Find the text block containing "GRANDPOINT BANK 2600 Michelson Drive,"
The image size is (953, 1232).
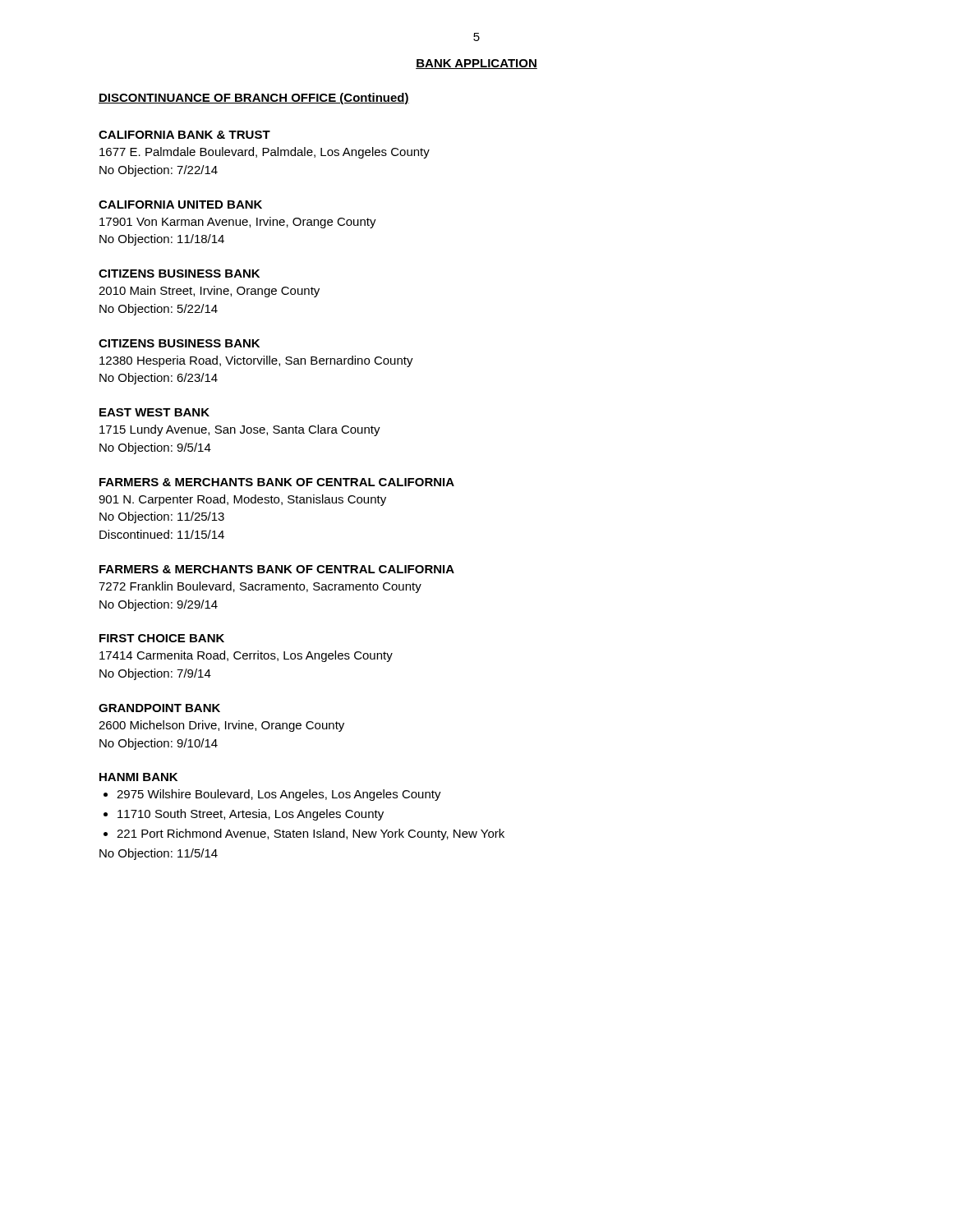click(x=159, y=708)
